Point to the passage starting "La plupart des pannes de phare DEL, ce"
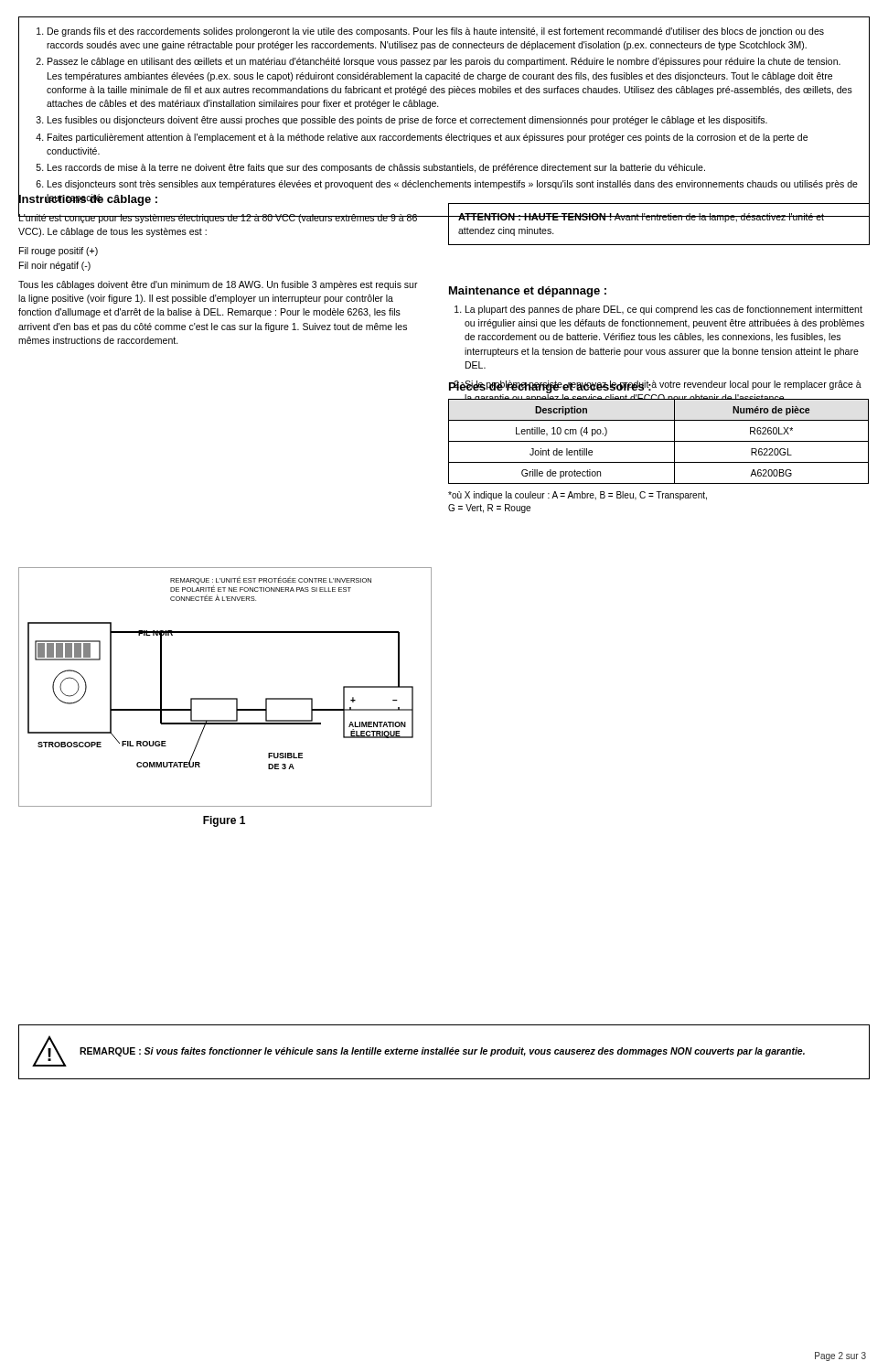The height and width of the screenshot is (1372, 888). (x=667, y=338)
